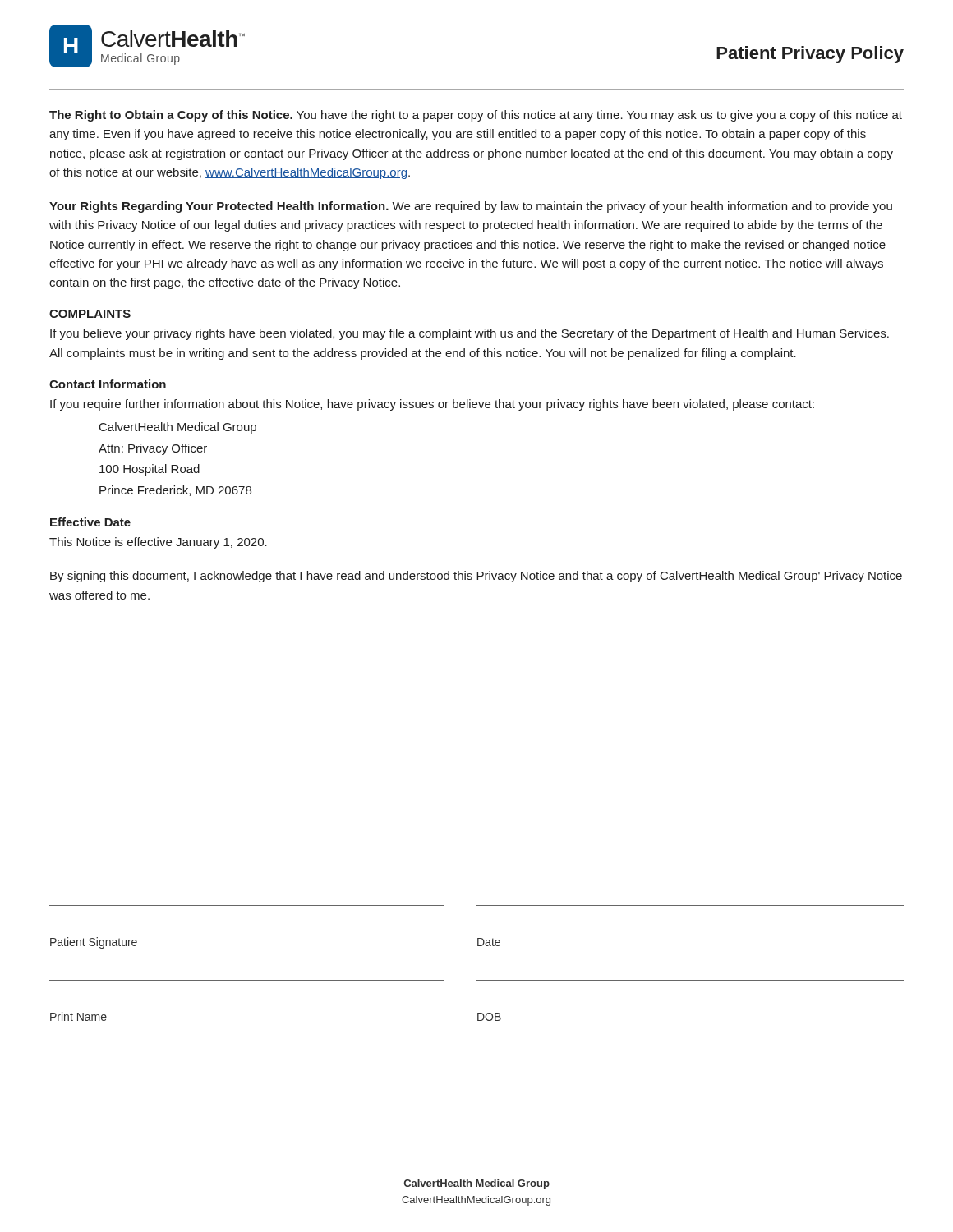Click the passage that begins "By signing this document, I acknowledge that I"
The width and height of the screenshot is (953, 1232).
coord(476,585)
